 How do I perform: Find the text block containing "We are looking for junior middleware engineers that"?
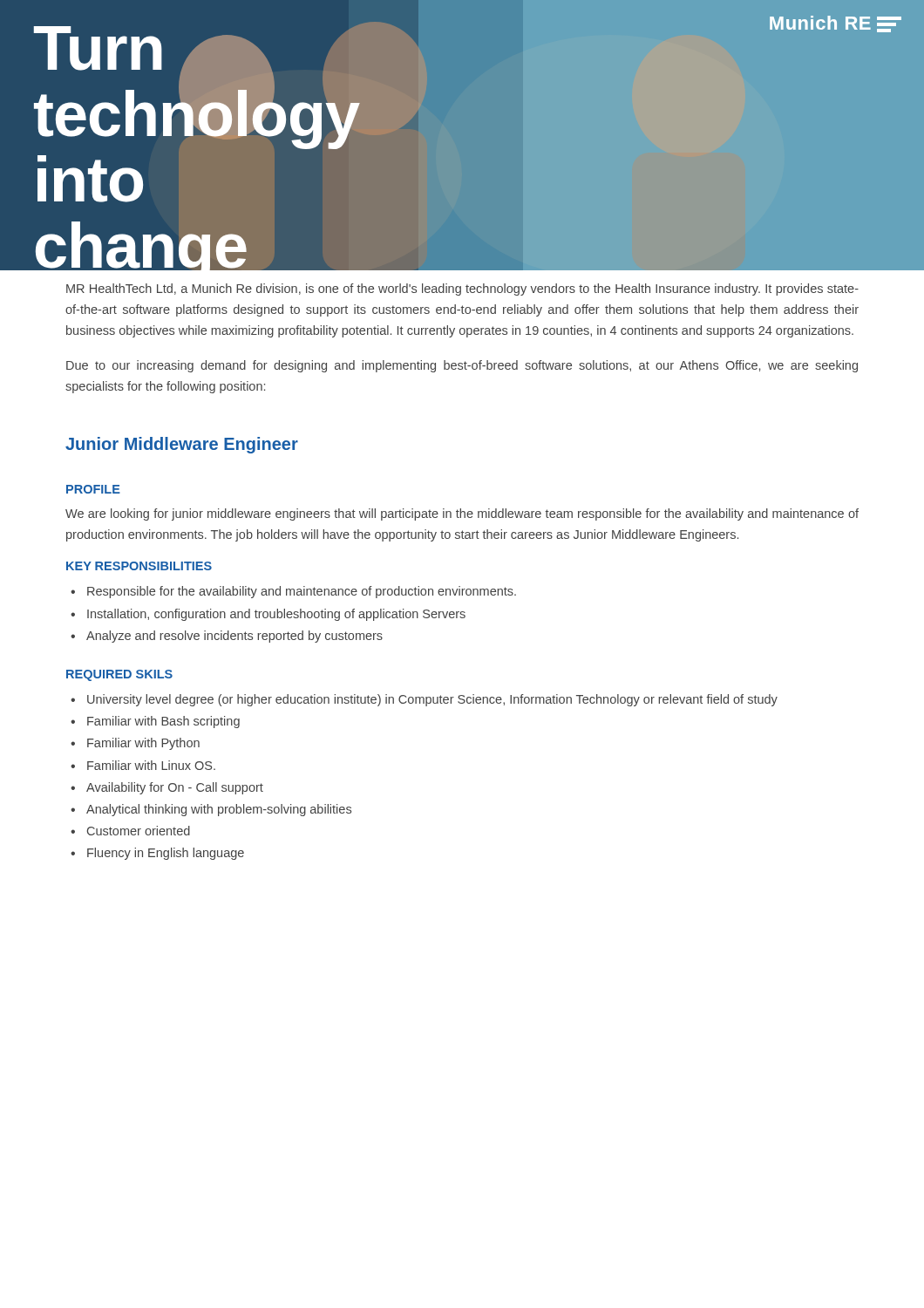tap(462, 524)
